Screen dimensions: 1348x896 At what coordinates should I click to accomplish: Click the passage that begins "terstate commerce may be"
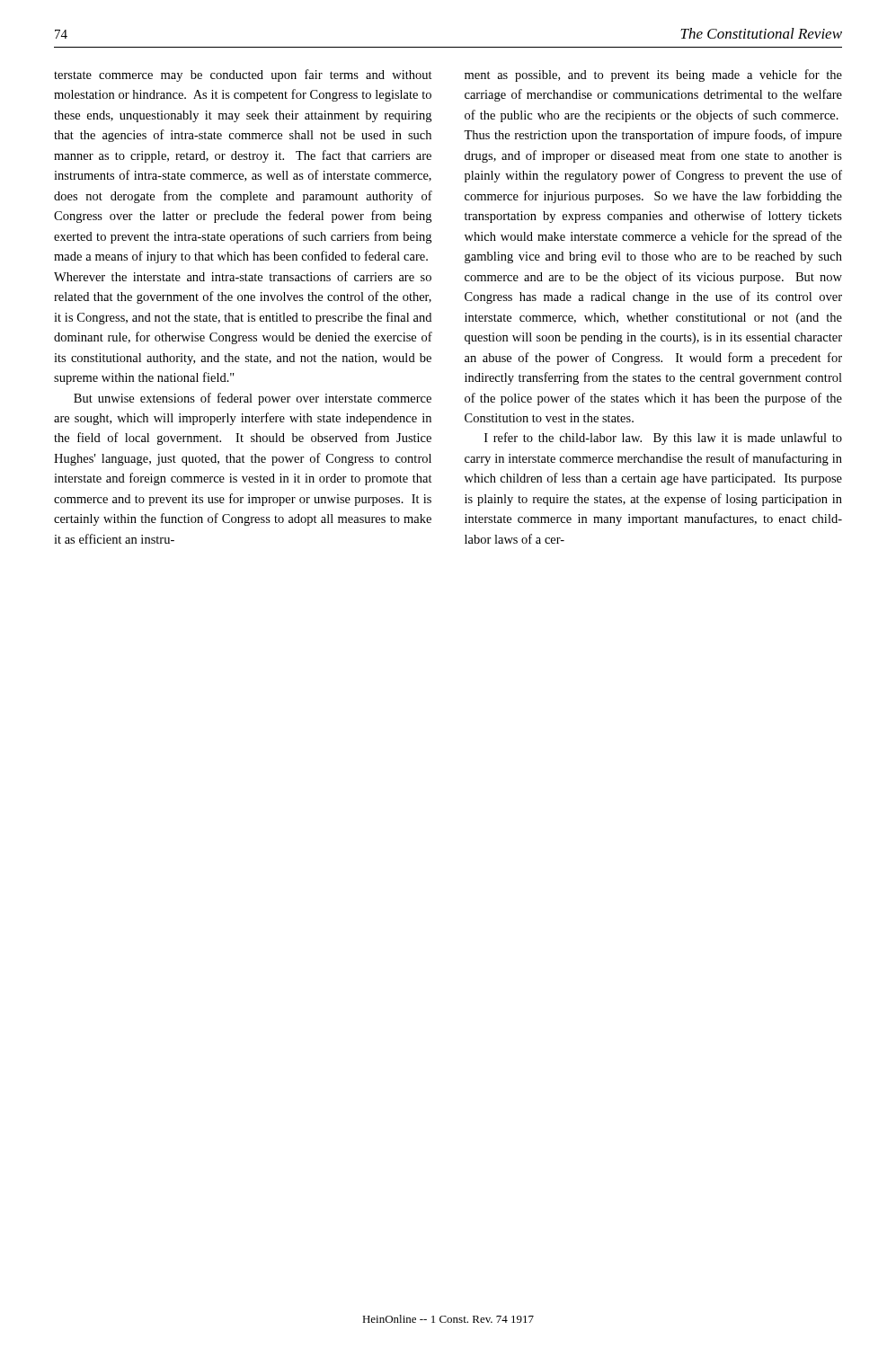[243, 307]
